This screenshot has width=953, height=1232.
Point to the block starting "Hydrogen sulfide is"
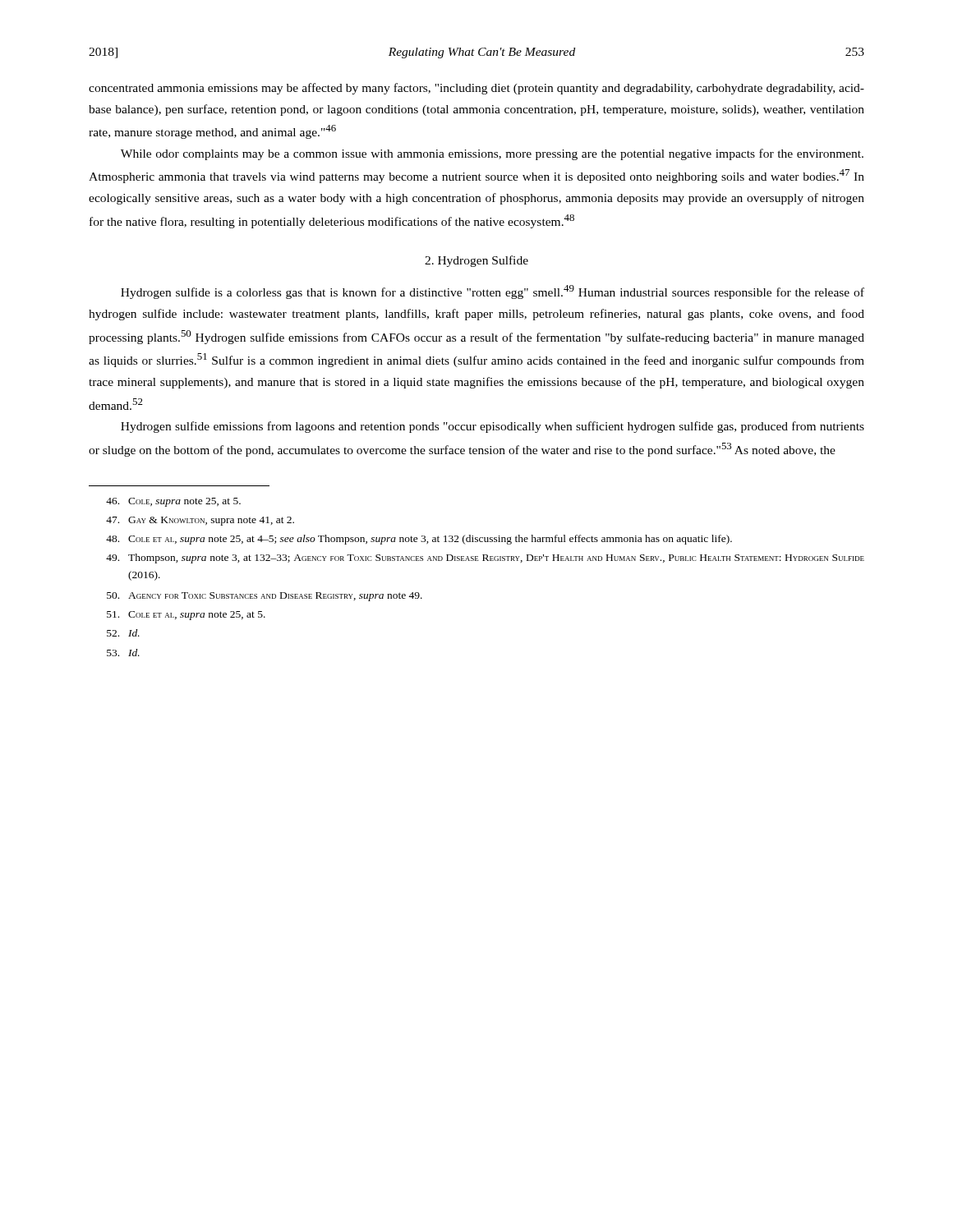click(476, 347)
